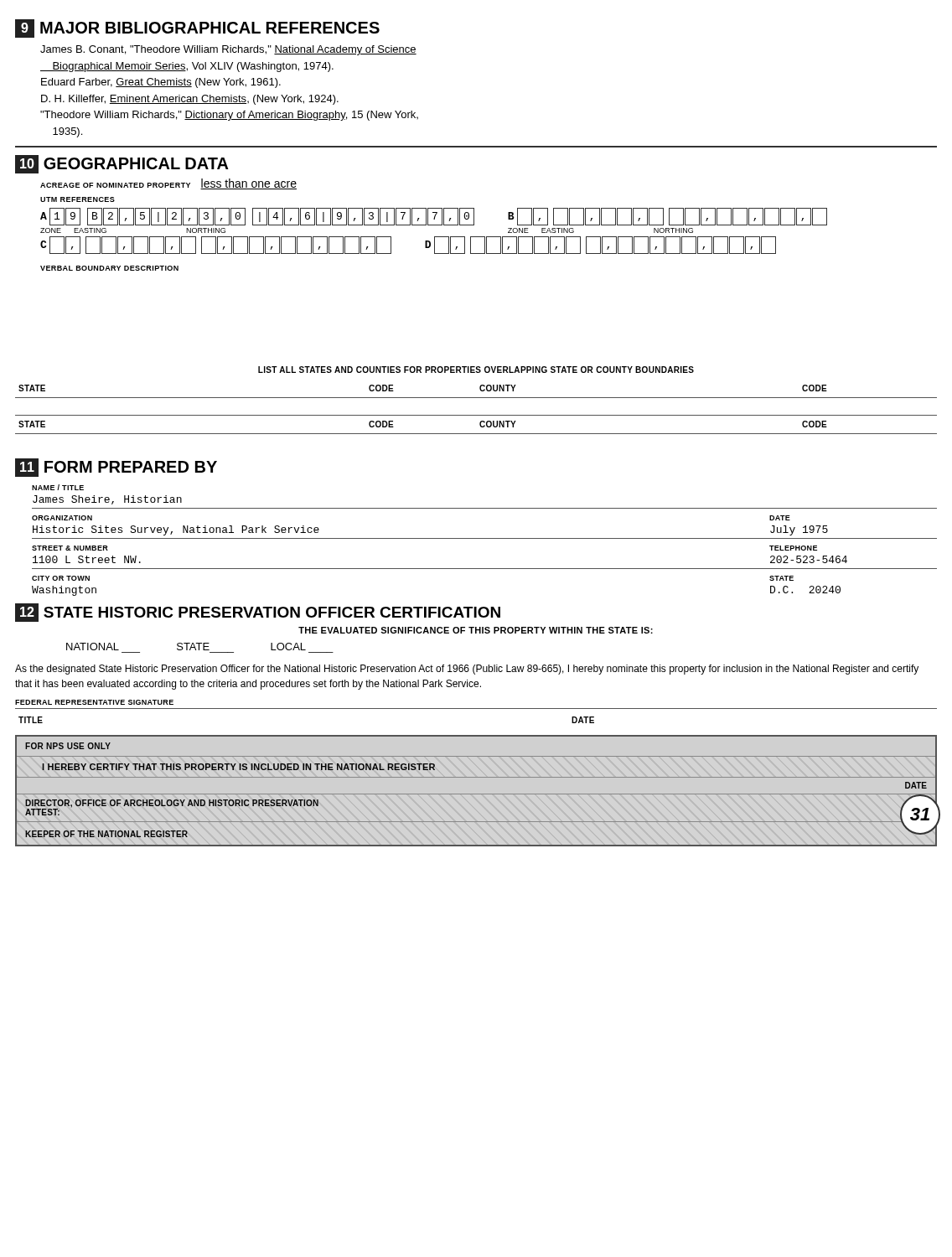Viewport: 952px width, 1257px height.
Task: Click on the text with the text "STATE D.C. 20240"
Action: tap(805, 585)
